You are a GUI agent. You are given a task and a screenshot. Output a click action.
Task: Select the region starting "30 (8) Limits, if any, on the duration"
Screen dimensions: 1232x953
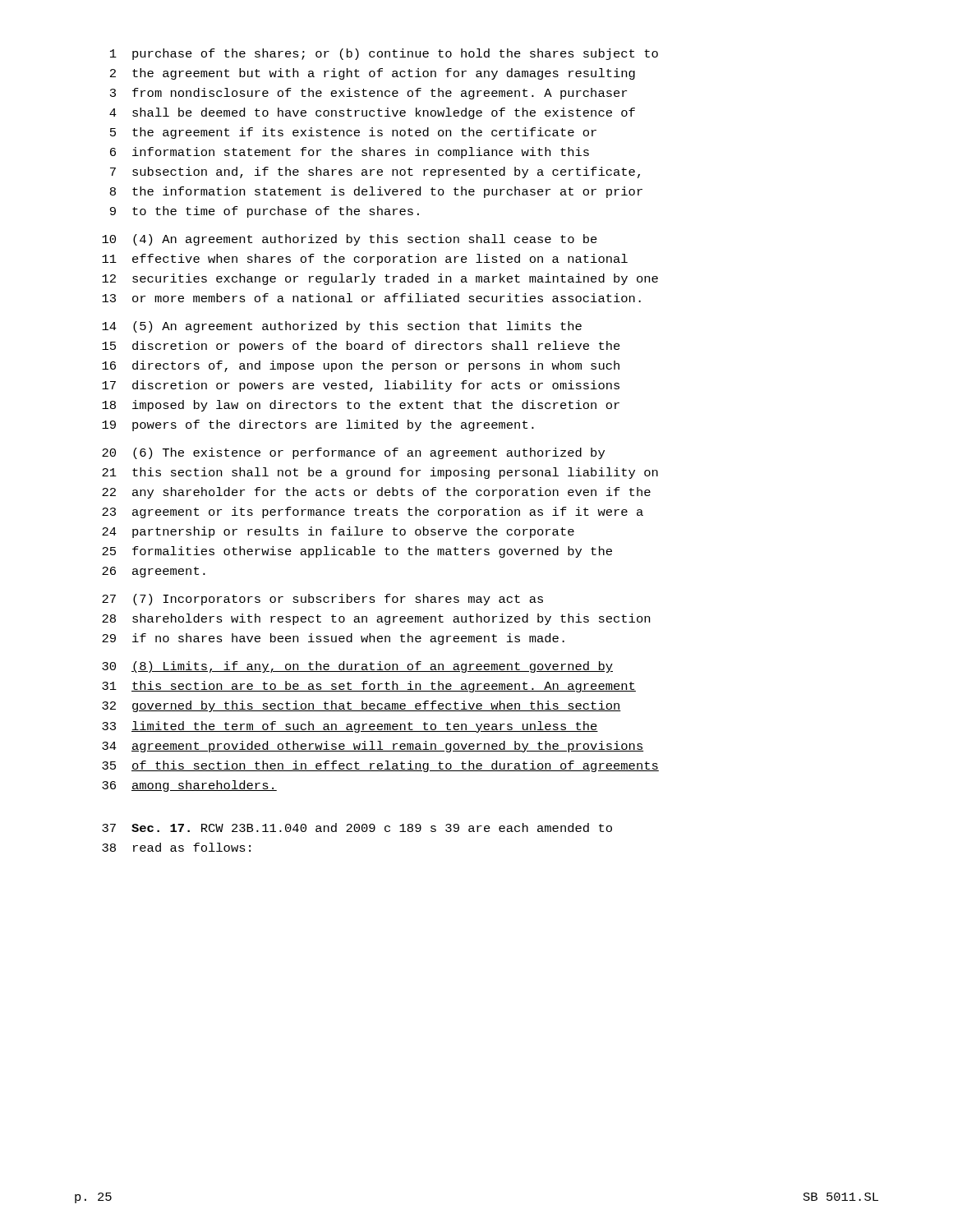tap(476, 726)
